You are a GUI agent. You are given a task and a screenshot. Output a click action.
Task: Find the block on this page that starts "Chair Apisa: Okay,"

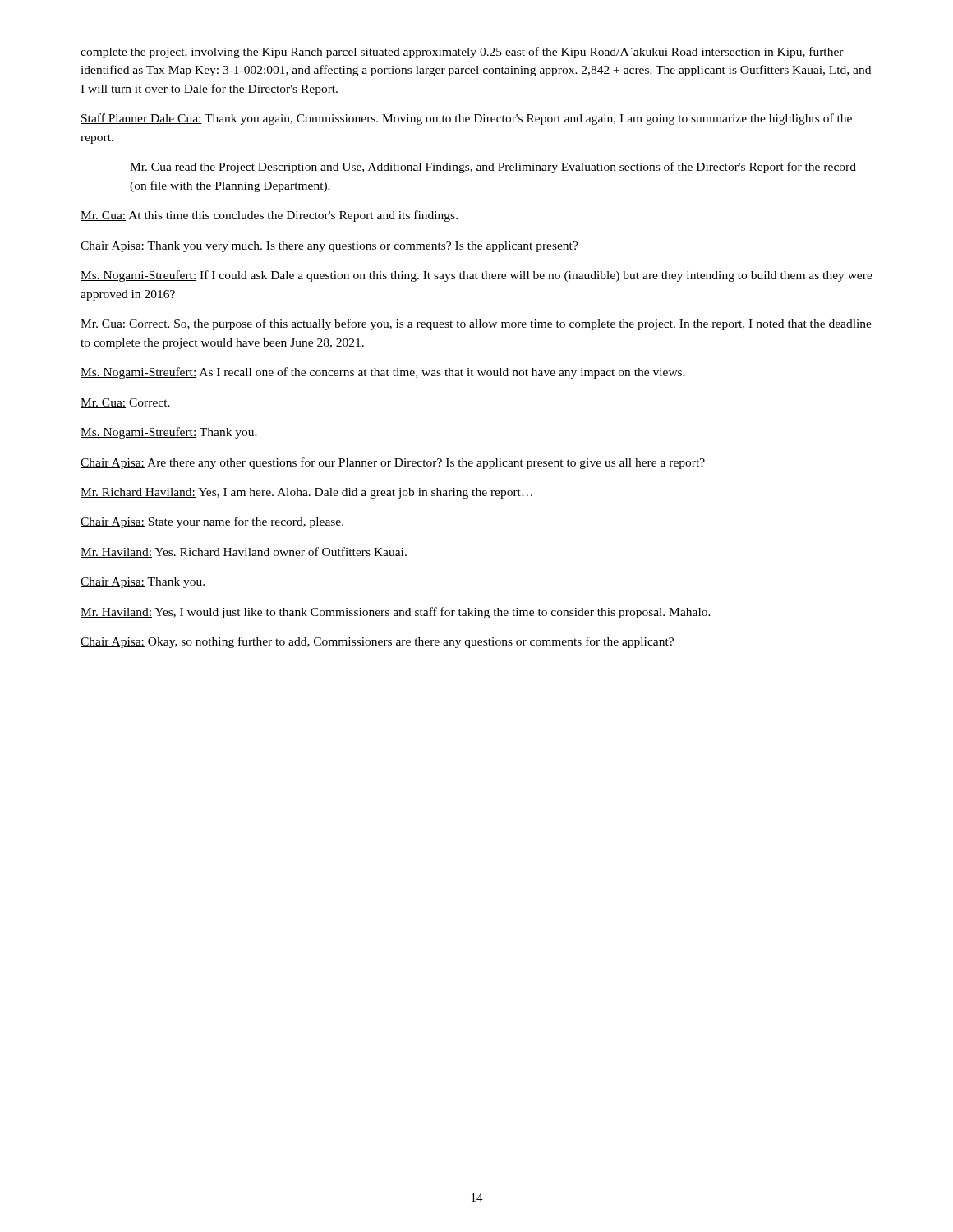[x=377, y=641]
